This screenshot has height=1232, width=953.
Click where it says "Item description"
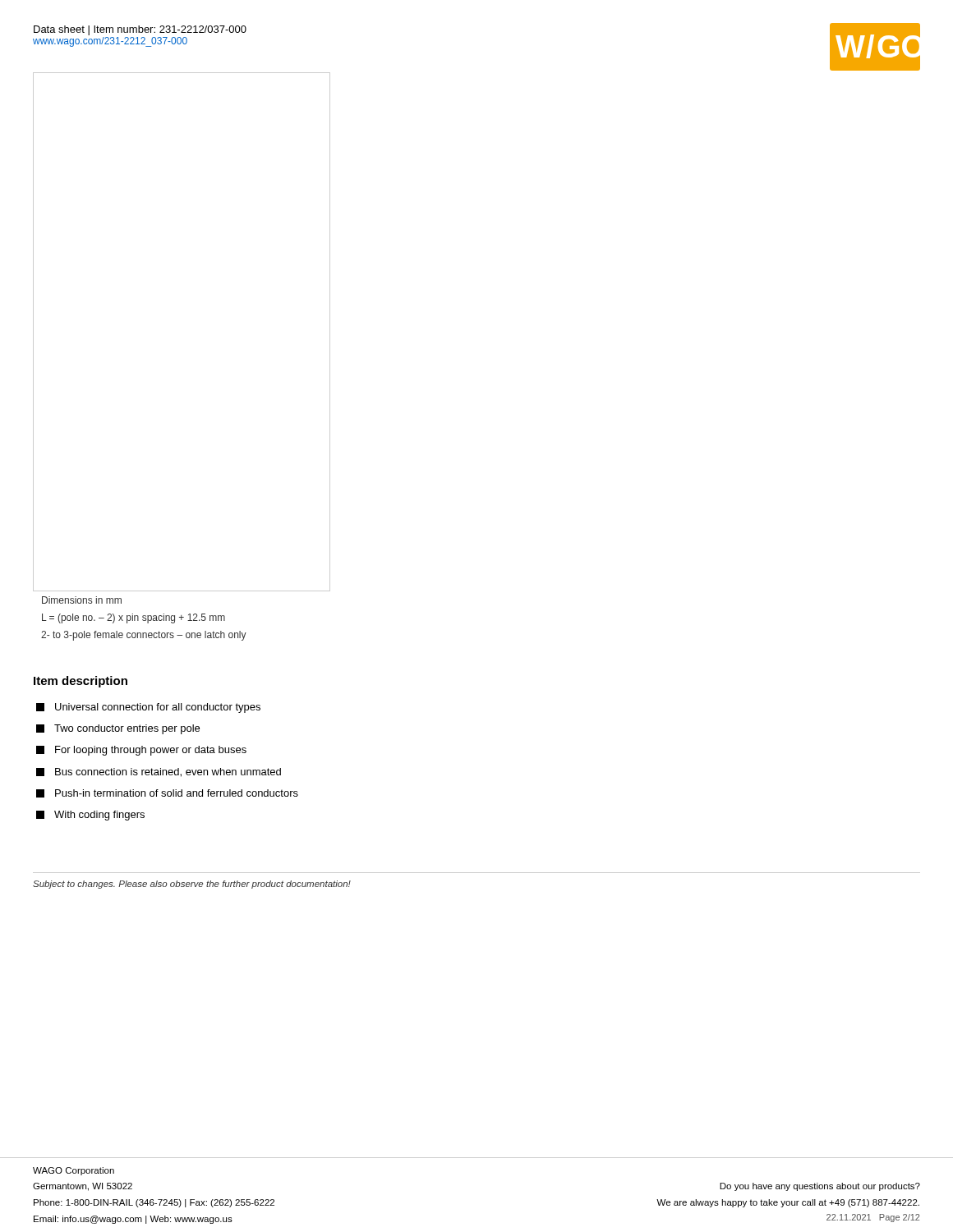tap(80, 680)
